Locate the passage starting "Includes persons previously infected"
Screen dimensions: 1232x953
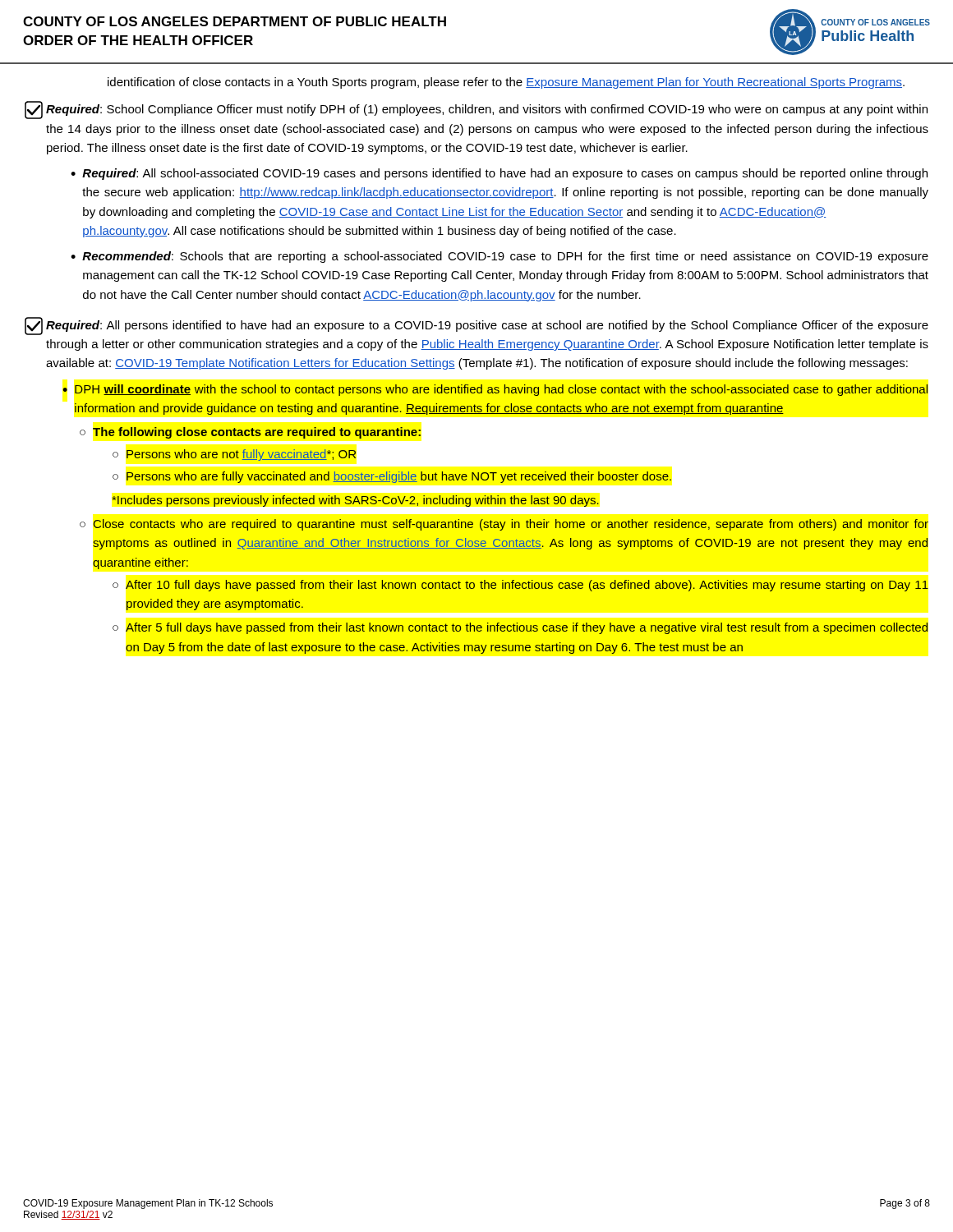(x=356, y=500)
